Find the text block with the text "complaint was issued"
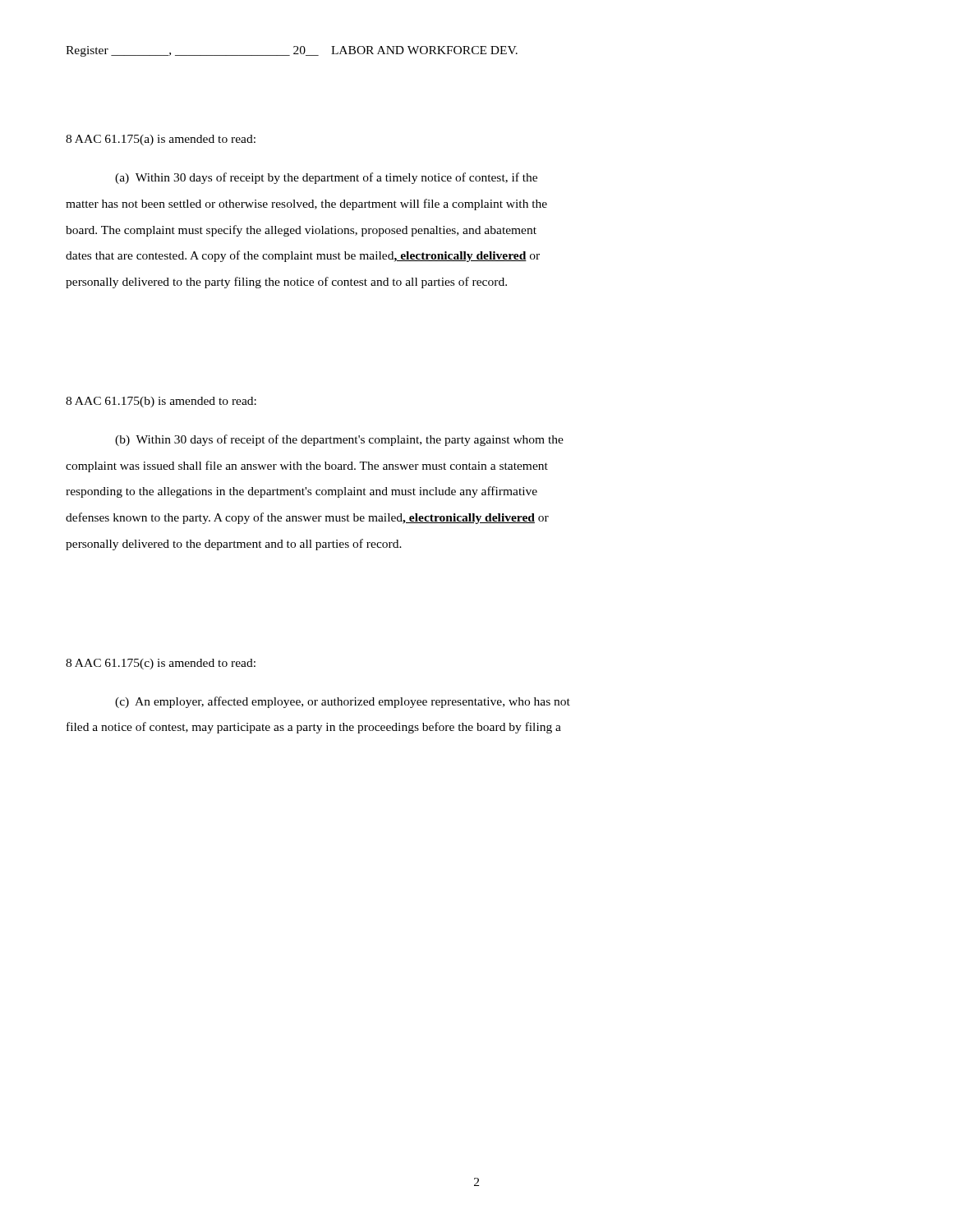953x1232 pixels. pos(307,465)
